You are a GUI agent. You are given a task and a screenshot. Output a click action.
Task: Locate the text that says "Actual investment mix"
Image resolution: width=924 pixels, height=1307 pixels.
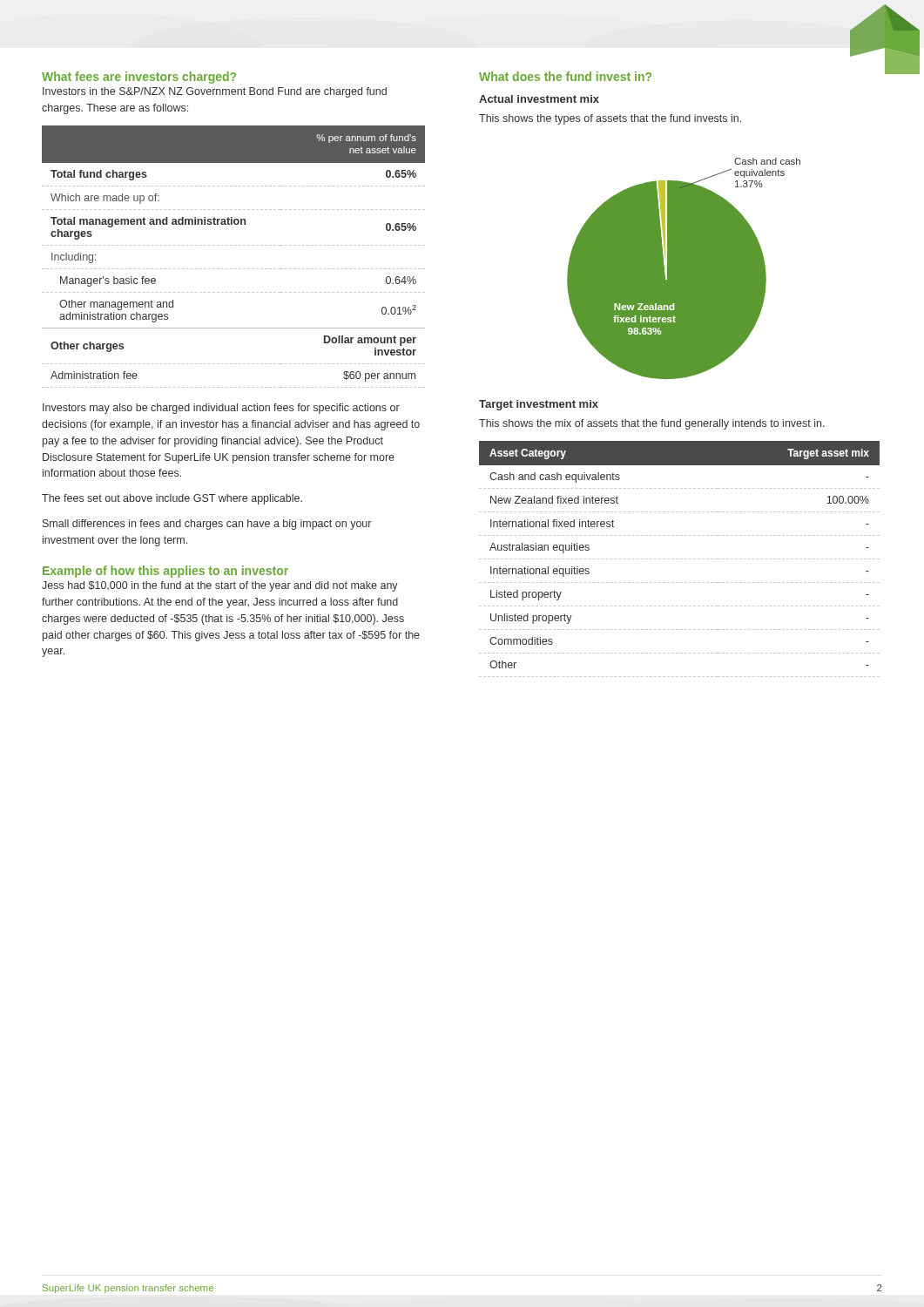point(539,99)
